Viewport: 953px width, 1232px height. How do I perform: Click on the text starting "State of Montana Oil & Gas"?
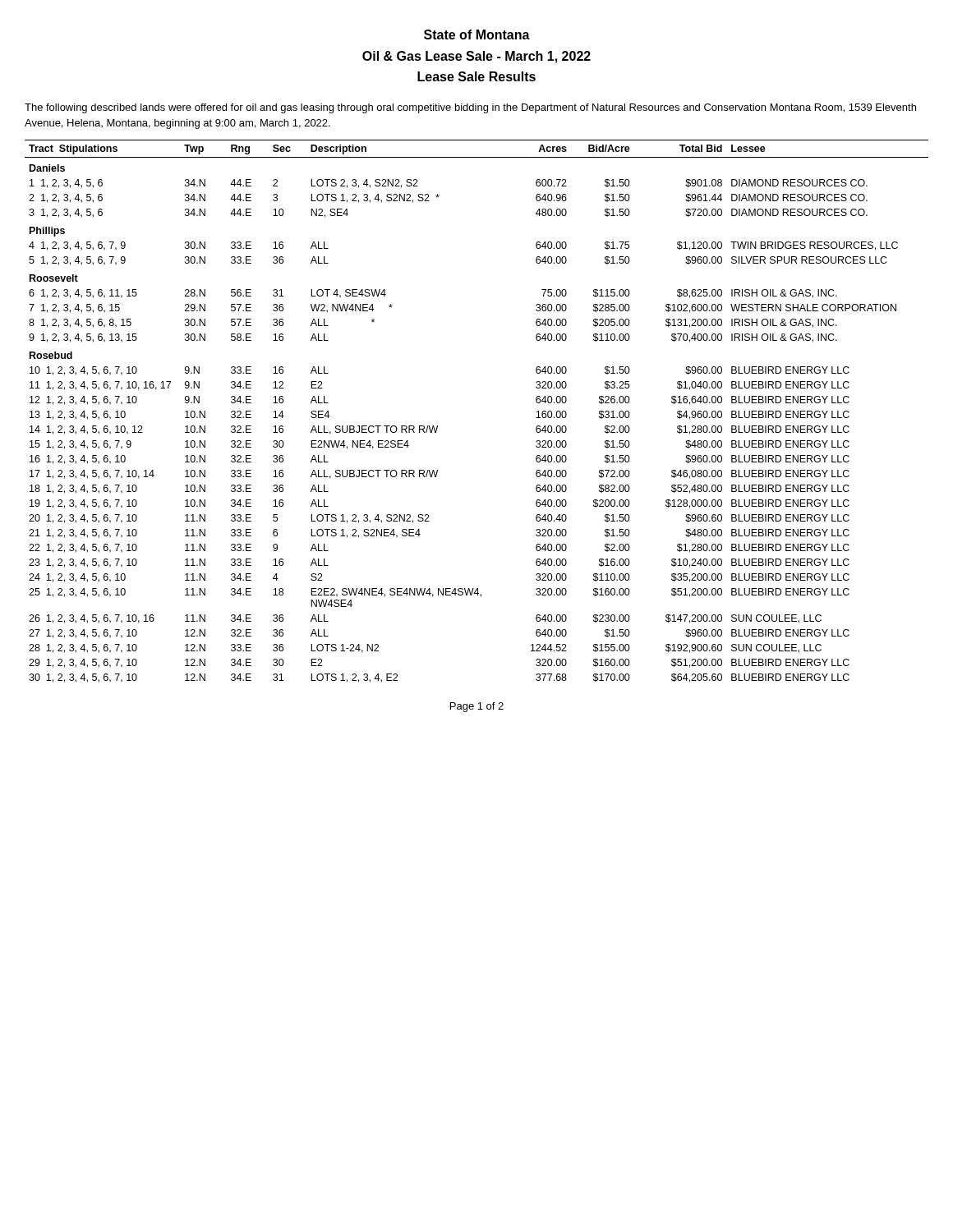point(476,56)
